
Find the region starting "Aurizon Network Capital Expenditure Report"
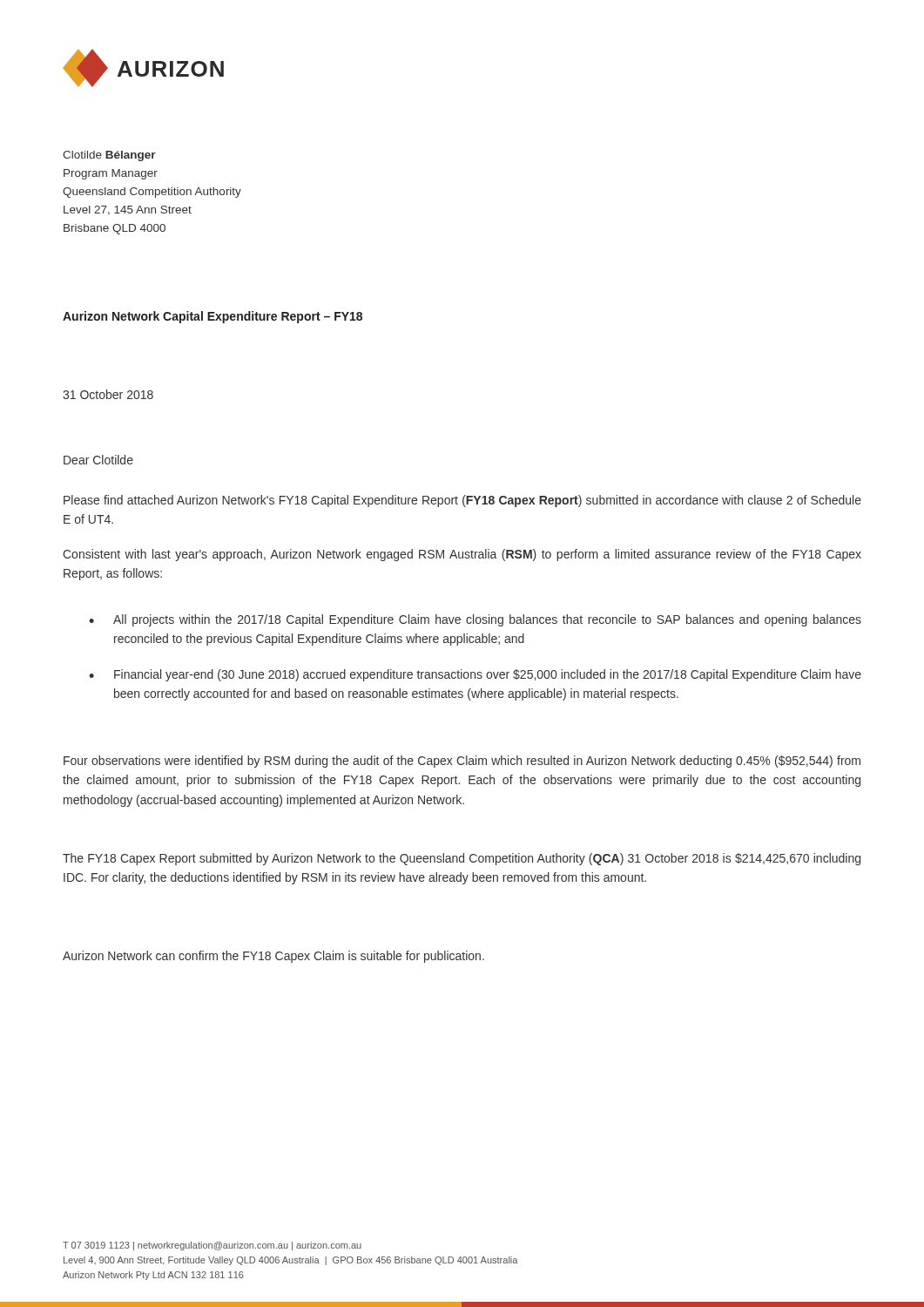click(x=213, y=316)
